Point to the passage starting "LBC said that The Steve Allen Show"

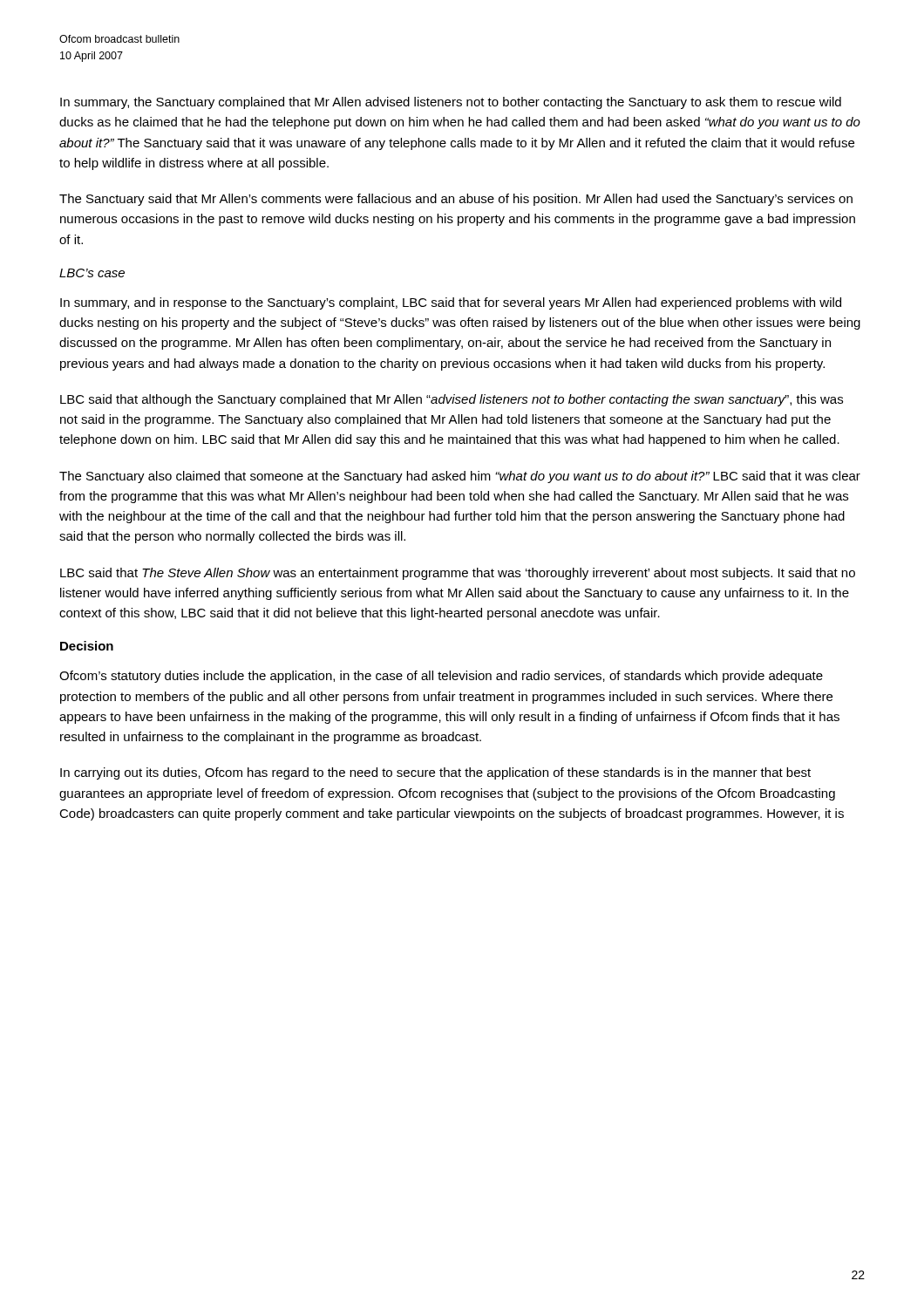[x=457, y=592]
